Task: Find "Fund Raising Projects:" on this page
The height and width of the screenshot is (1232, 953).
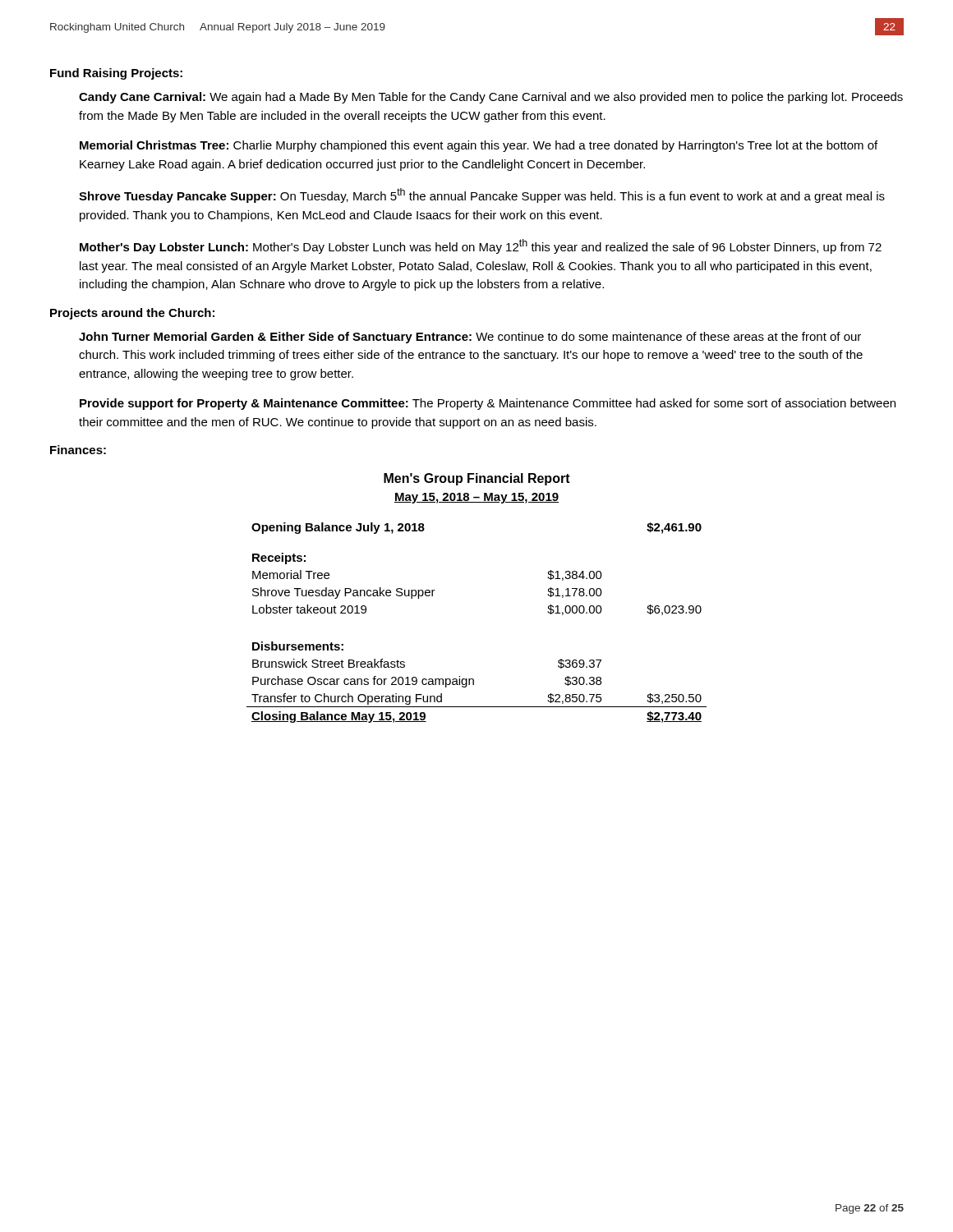Action: [116, 73]
